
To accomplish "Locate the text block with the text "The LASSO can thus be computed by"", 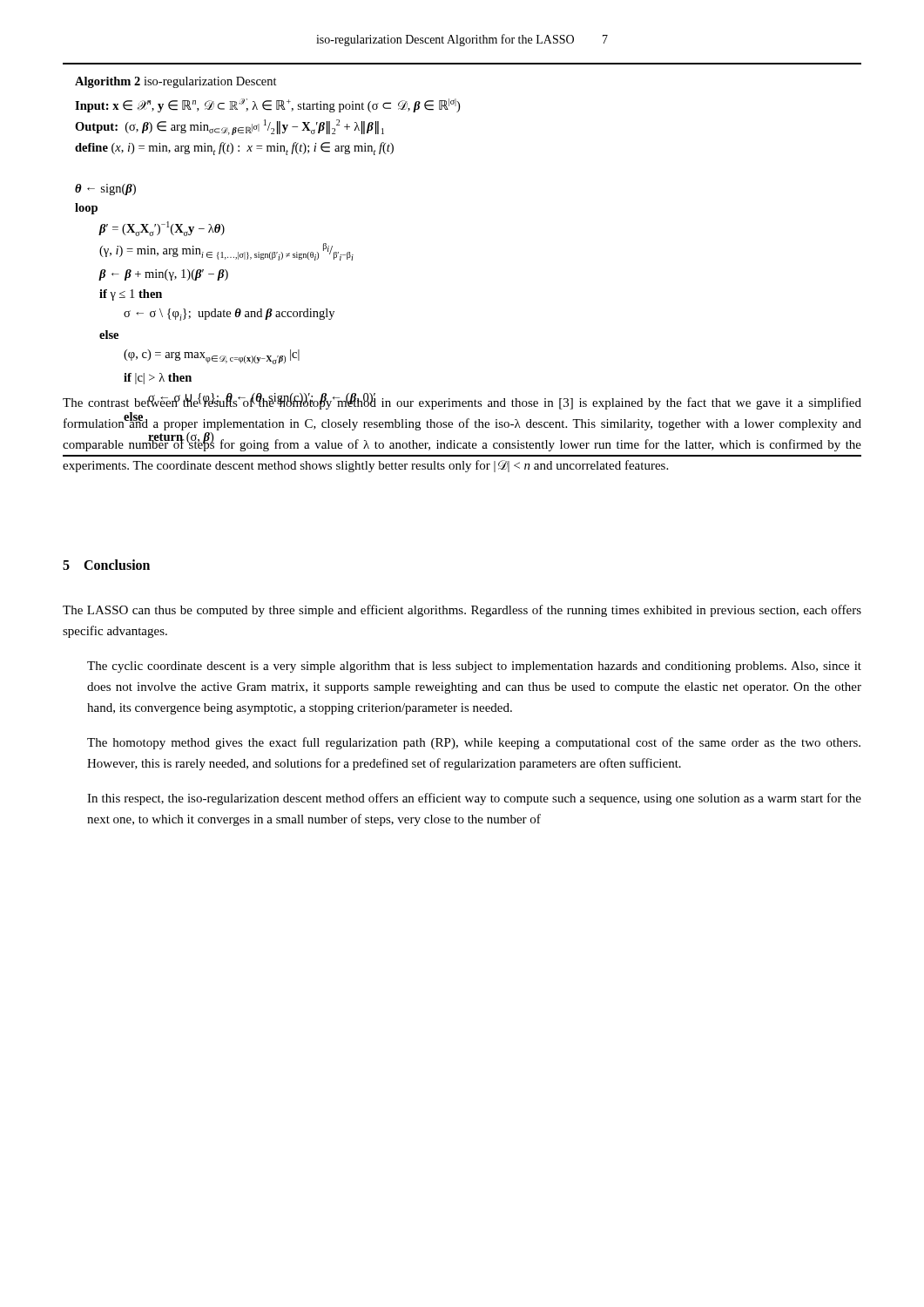I will click(462, 715).
